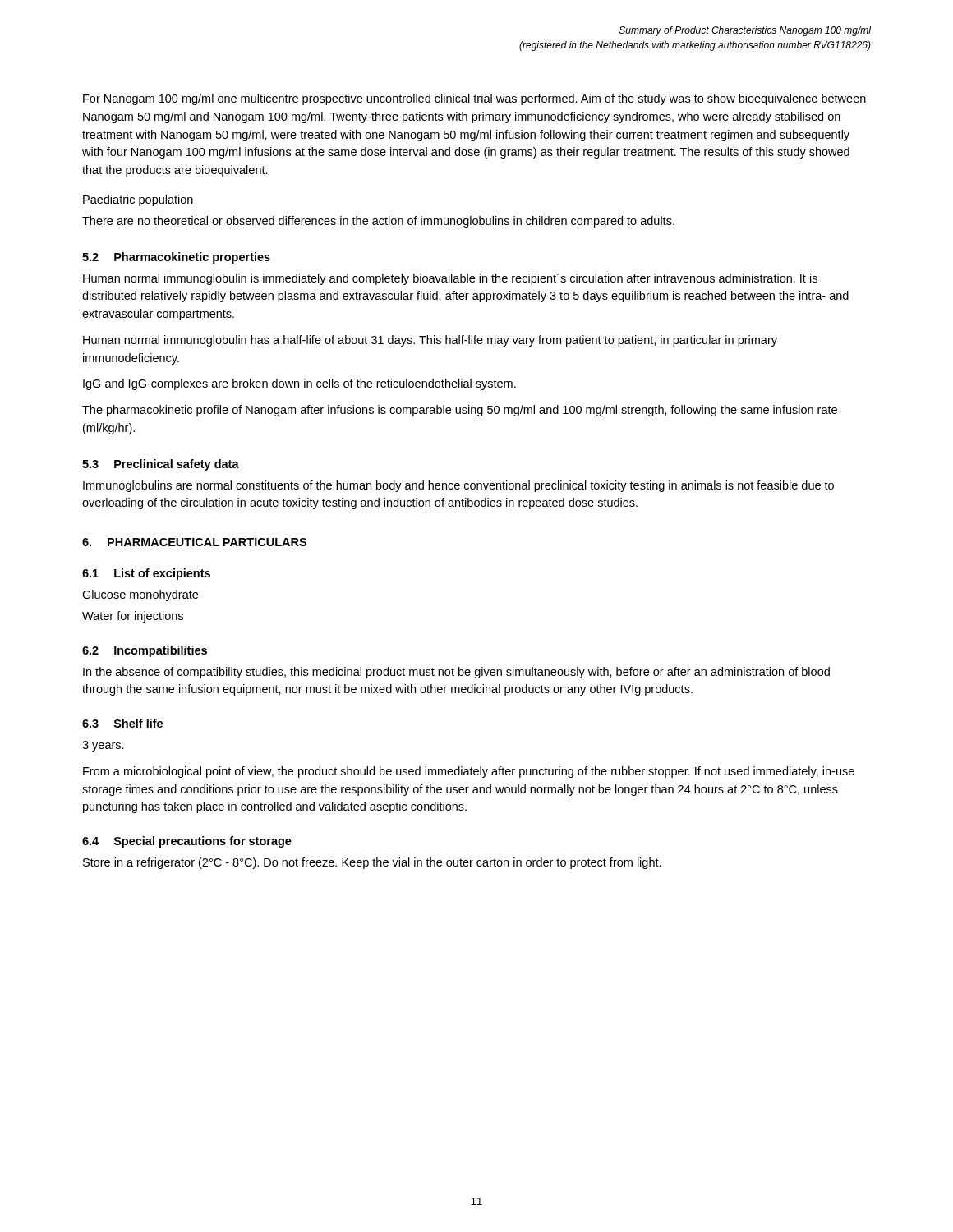The width and height of the screenshot is (953, 1232).
Task: Select the text block with the text "There are no theoretical or"
Action: pos(476,221)
